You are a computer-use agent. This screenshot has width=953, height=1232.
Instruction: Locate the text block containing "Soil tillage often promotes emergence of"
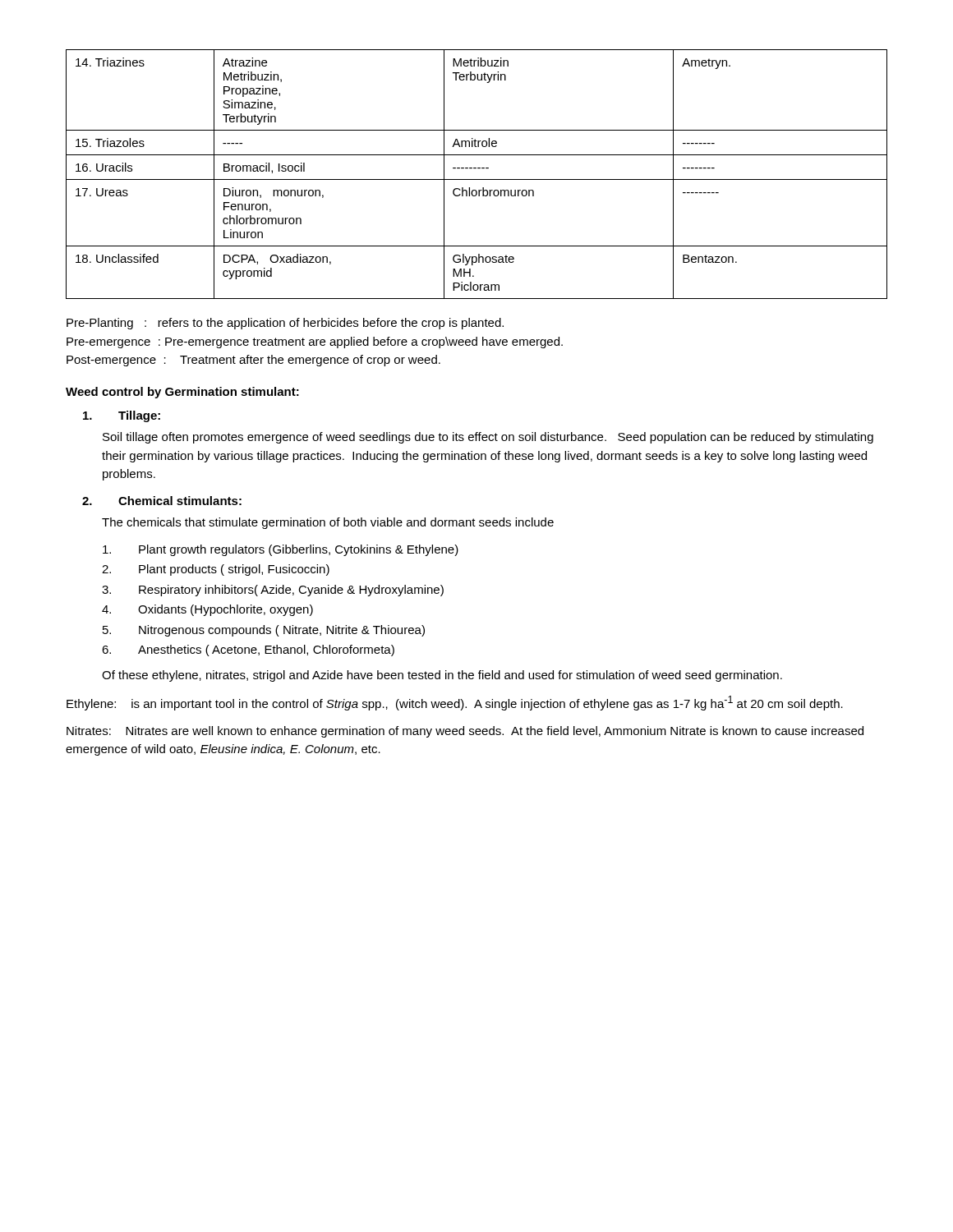pos(488,455)
